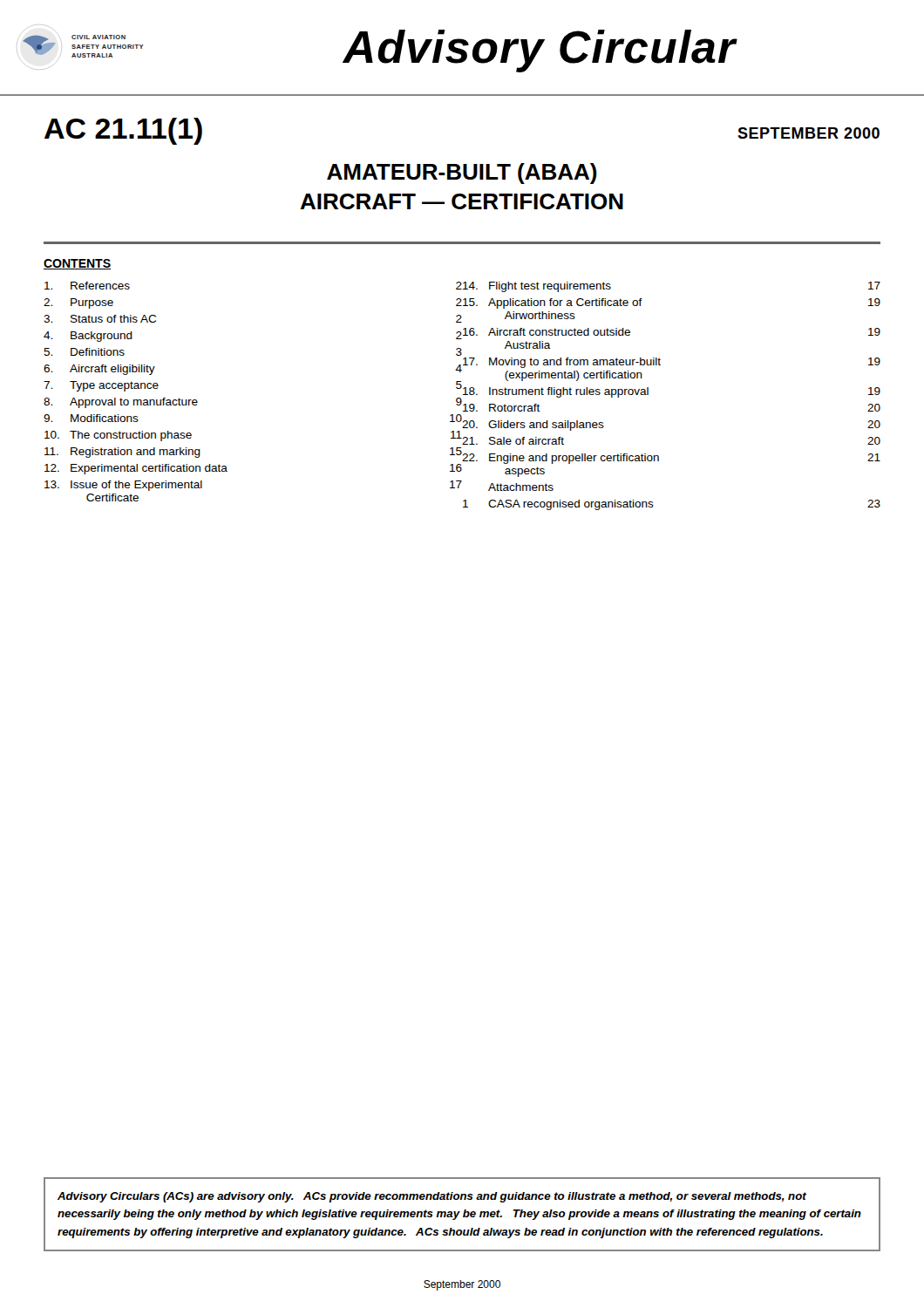Navigate to the passage starting "AMATEUR-BUILT (ABAA)AIRCRAFT — CERTIFICATION"
This screenshot has width=924, height=1308.
[x=462, y=187]
